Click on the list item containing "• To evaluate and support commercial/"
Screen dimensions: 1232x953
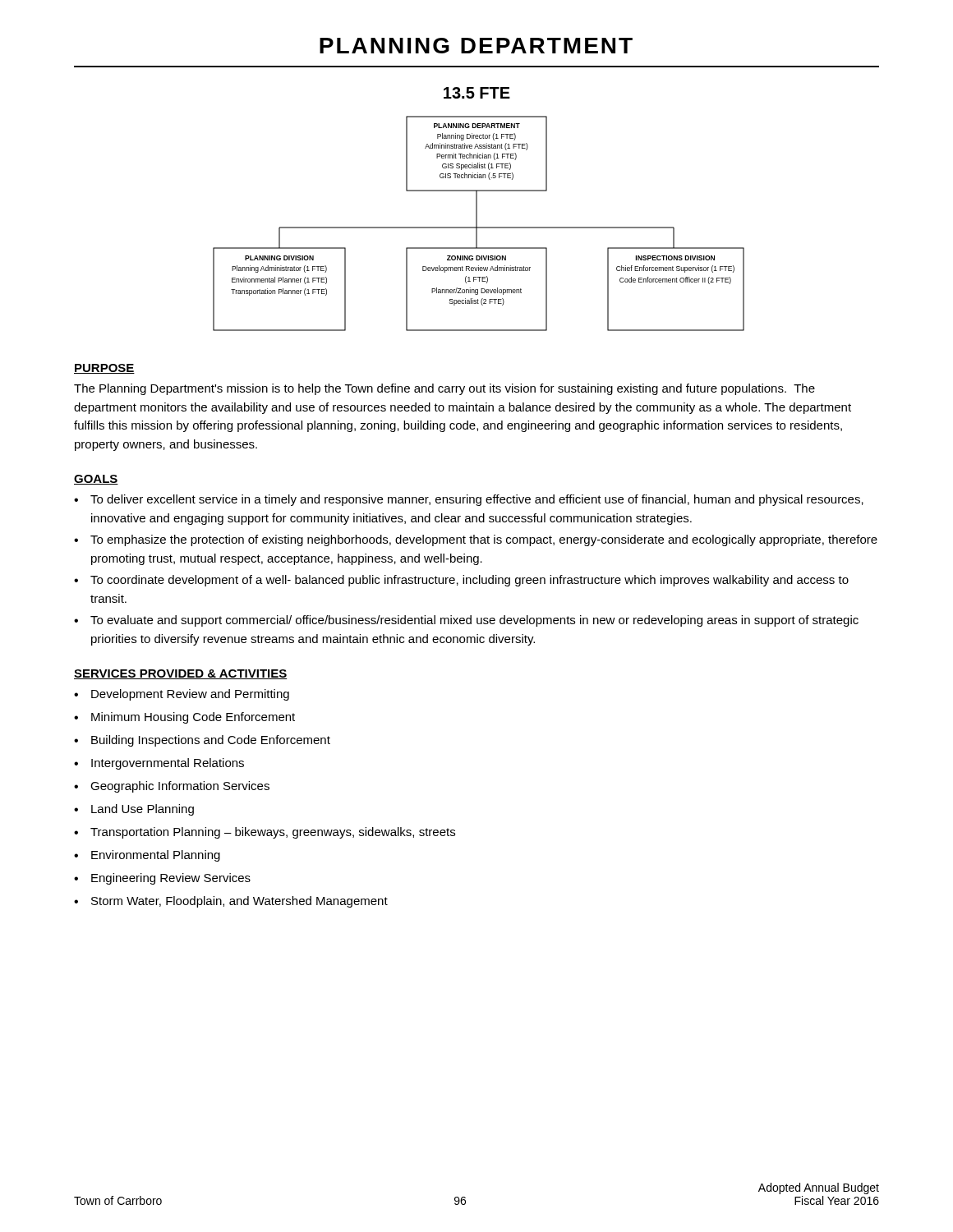point(476,630)
